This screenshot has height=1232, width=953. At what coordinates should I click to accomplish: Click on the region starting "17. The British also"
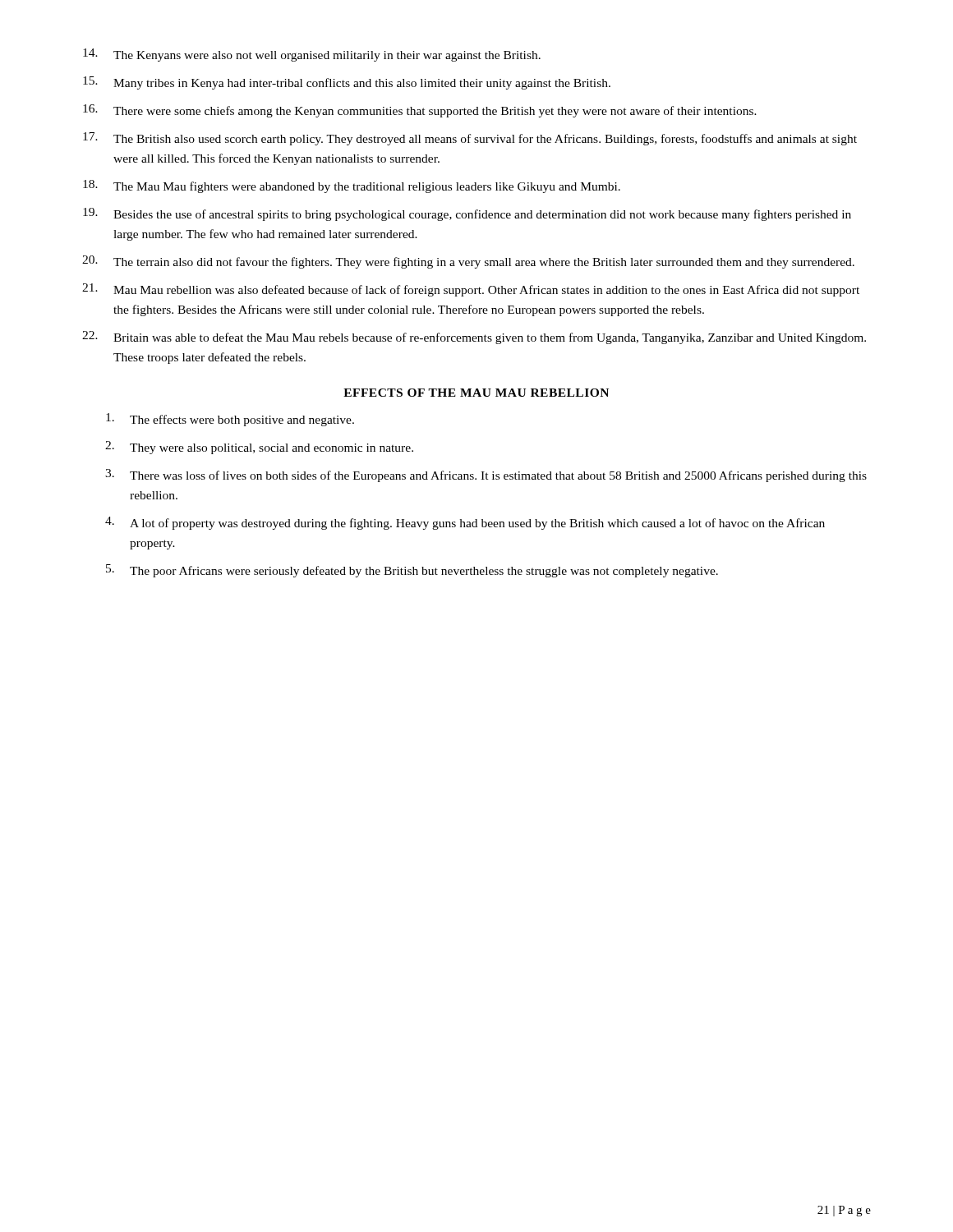pos(476,149)
